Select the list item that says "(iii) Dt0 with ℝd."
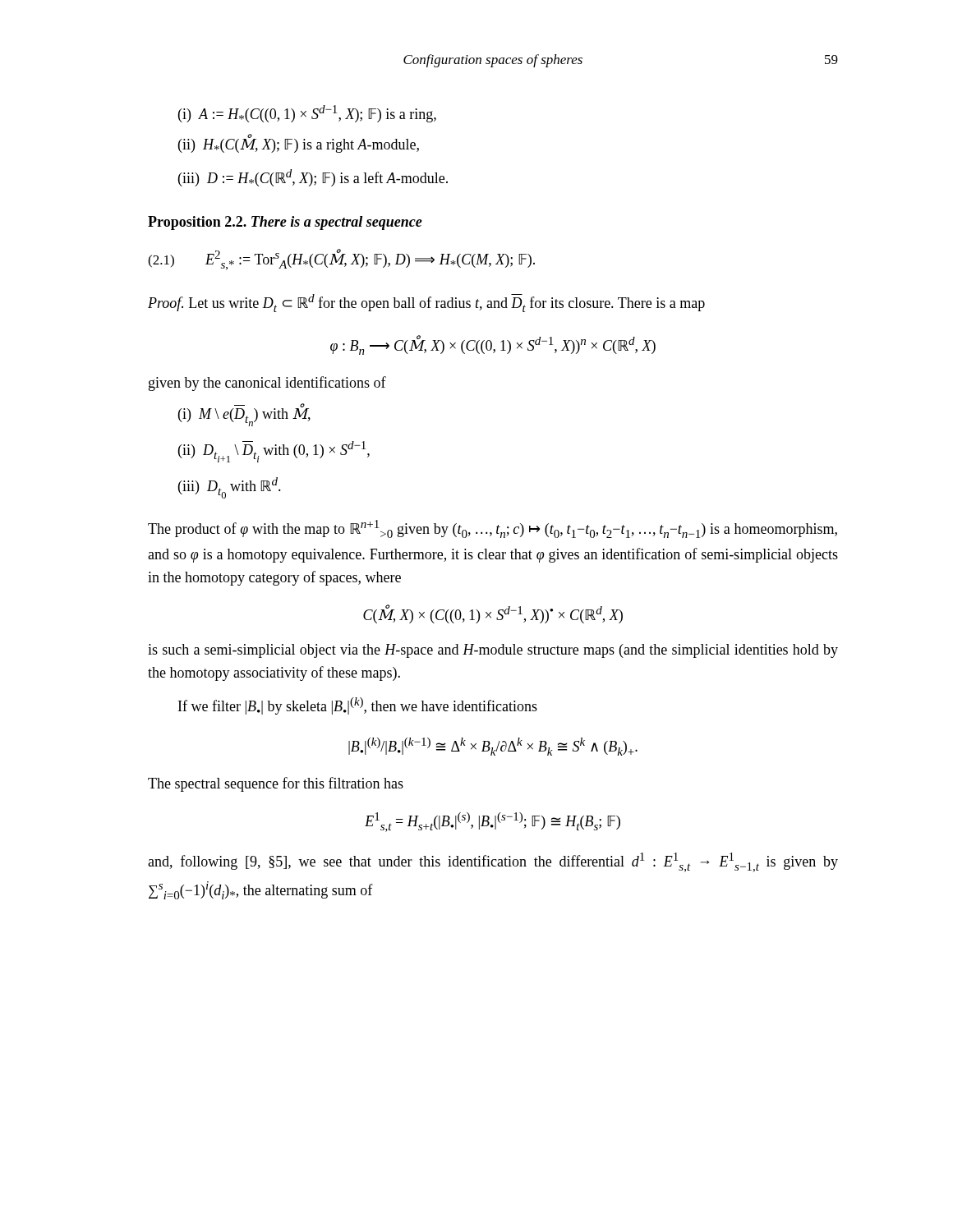This screenshot has height=1232, width=953. click(229, 488)
